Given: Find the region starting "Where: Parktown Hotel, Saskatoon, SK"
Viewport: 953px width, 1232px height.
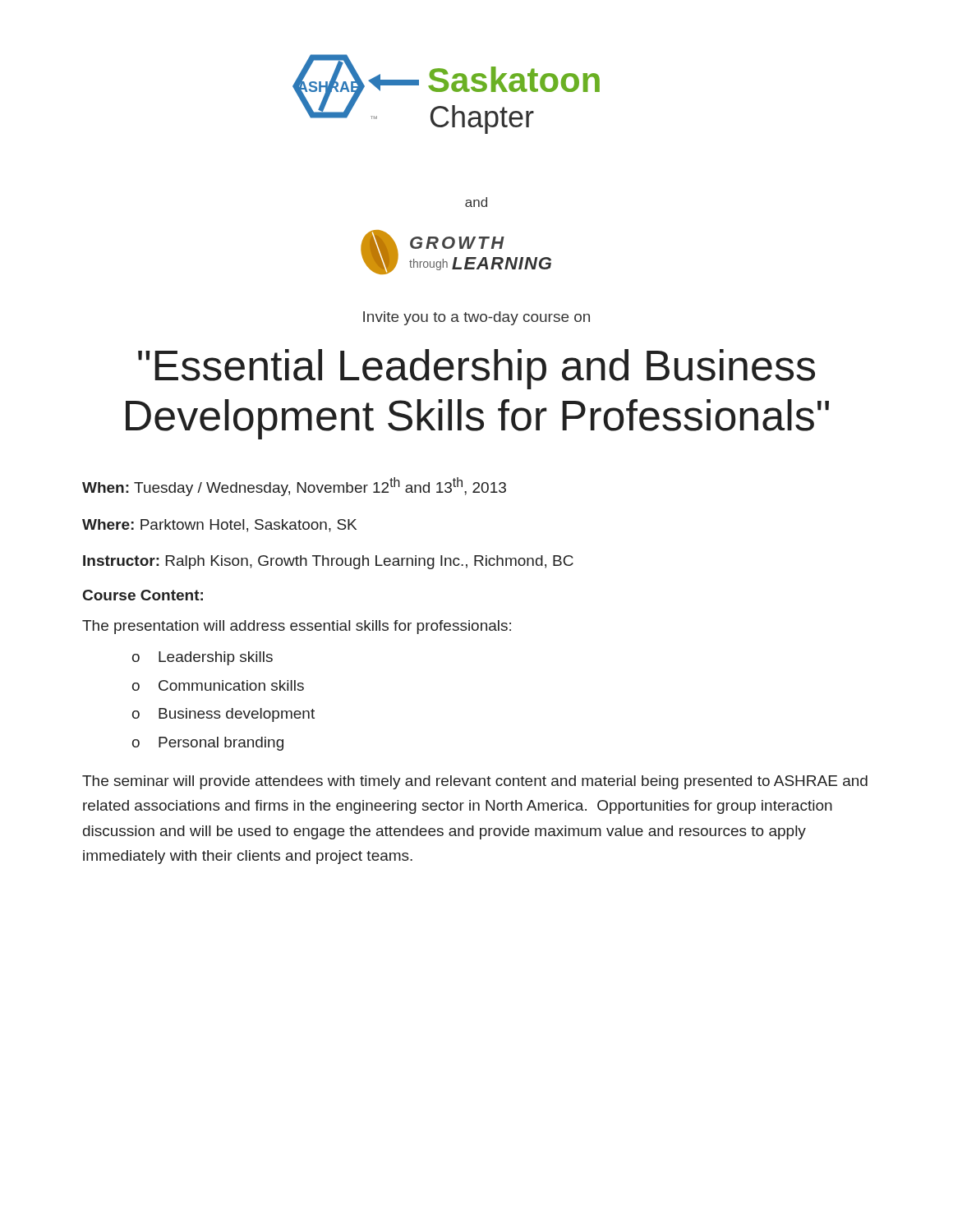Looking at the screenshot, I should [x=220, y=524].
